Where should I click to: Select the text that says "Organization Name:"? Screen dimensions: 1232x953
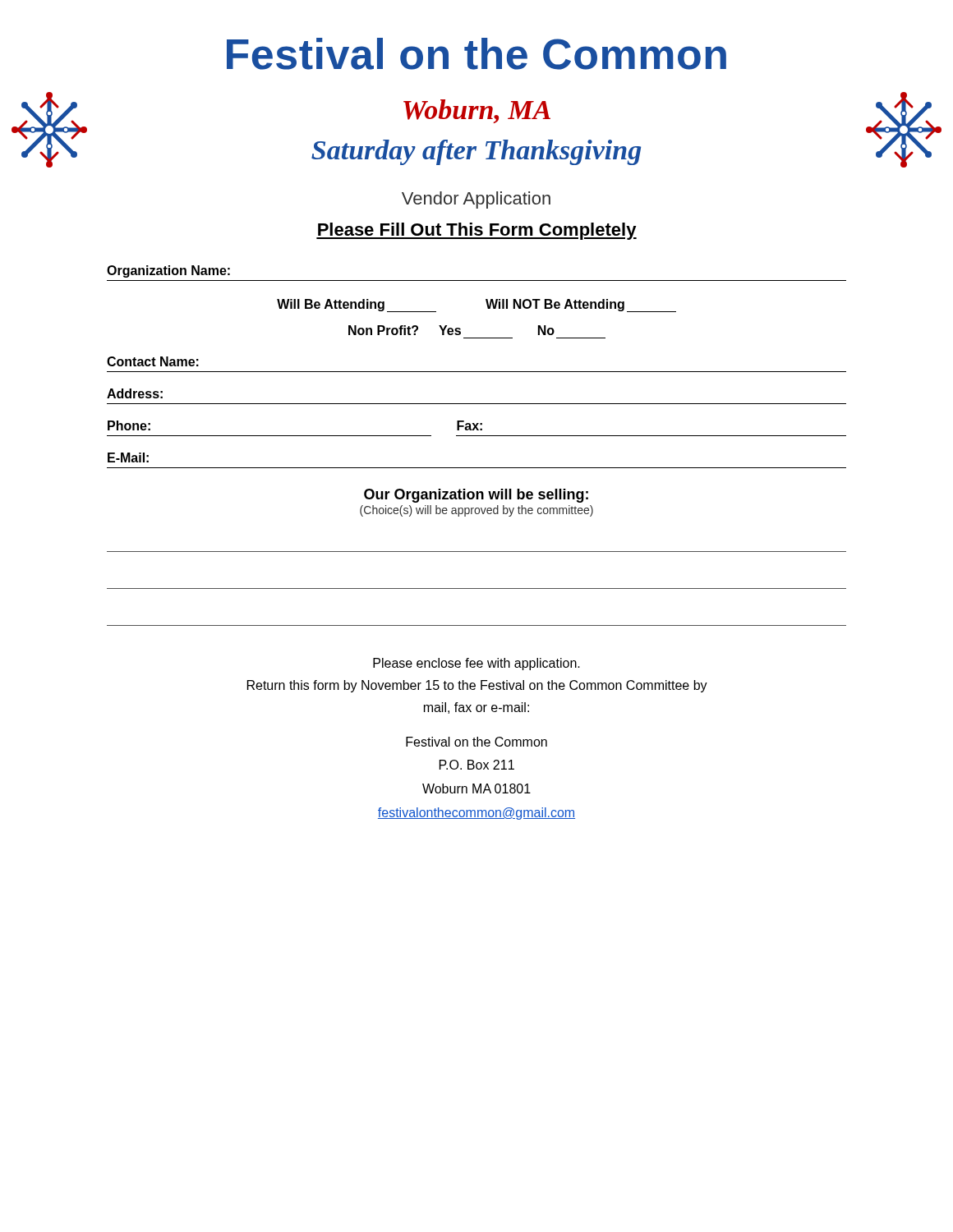pyautogui.click(x=476, y=271)
